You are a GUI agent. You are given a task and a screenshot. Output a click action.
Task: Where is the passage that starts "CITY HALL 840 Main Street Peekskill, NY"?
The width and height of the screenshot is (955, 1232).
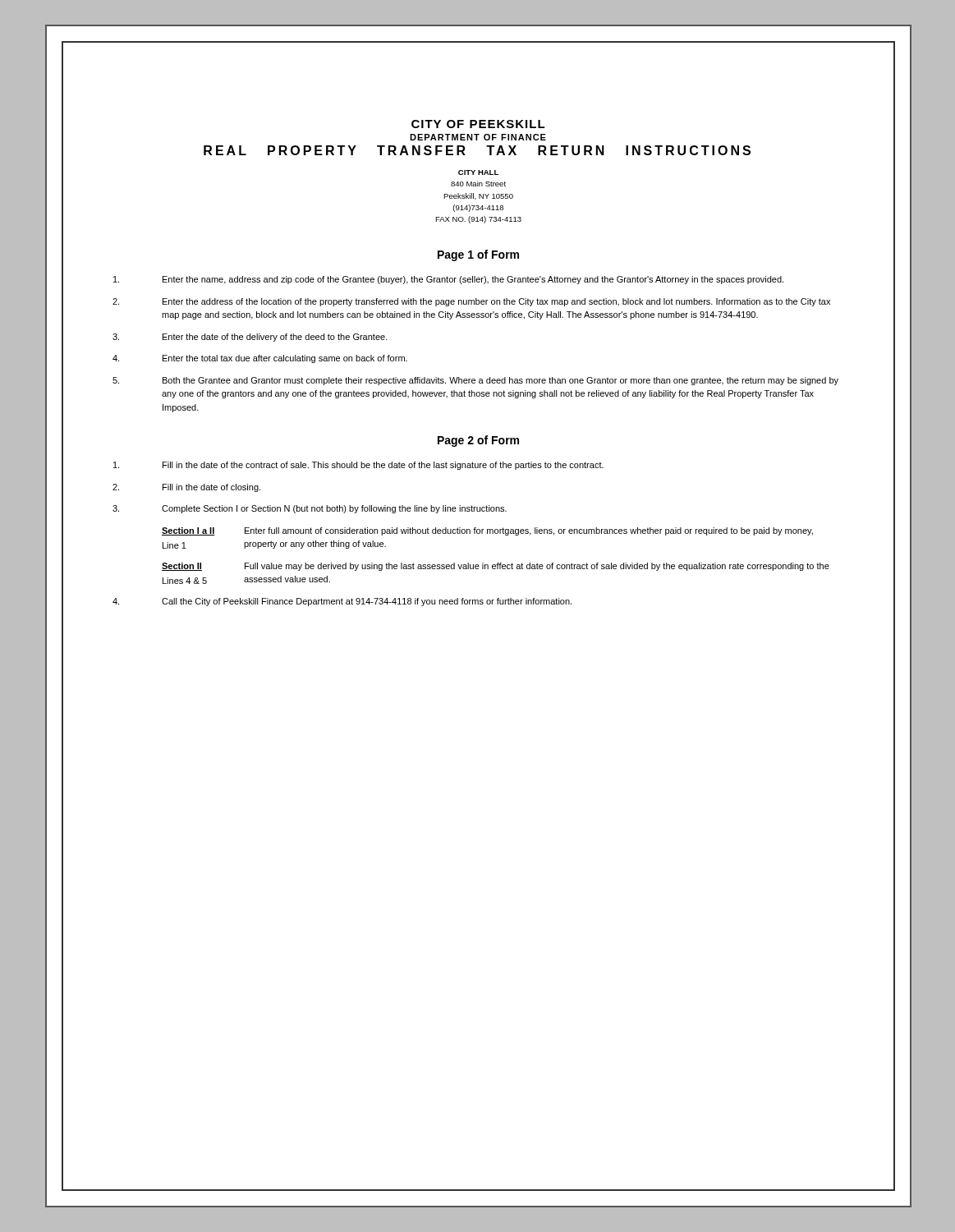pyautogui.click(x=478, y=195)
